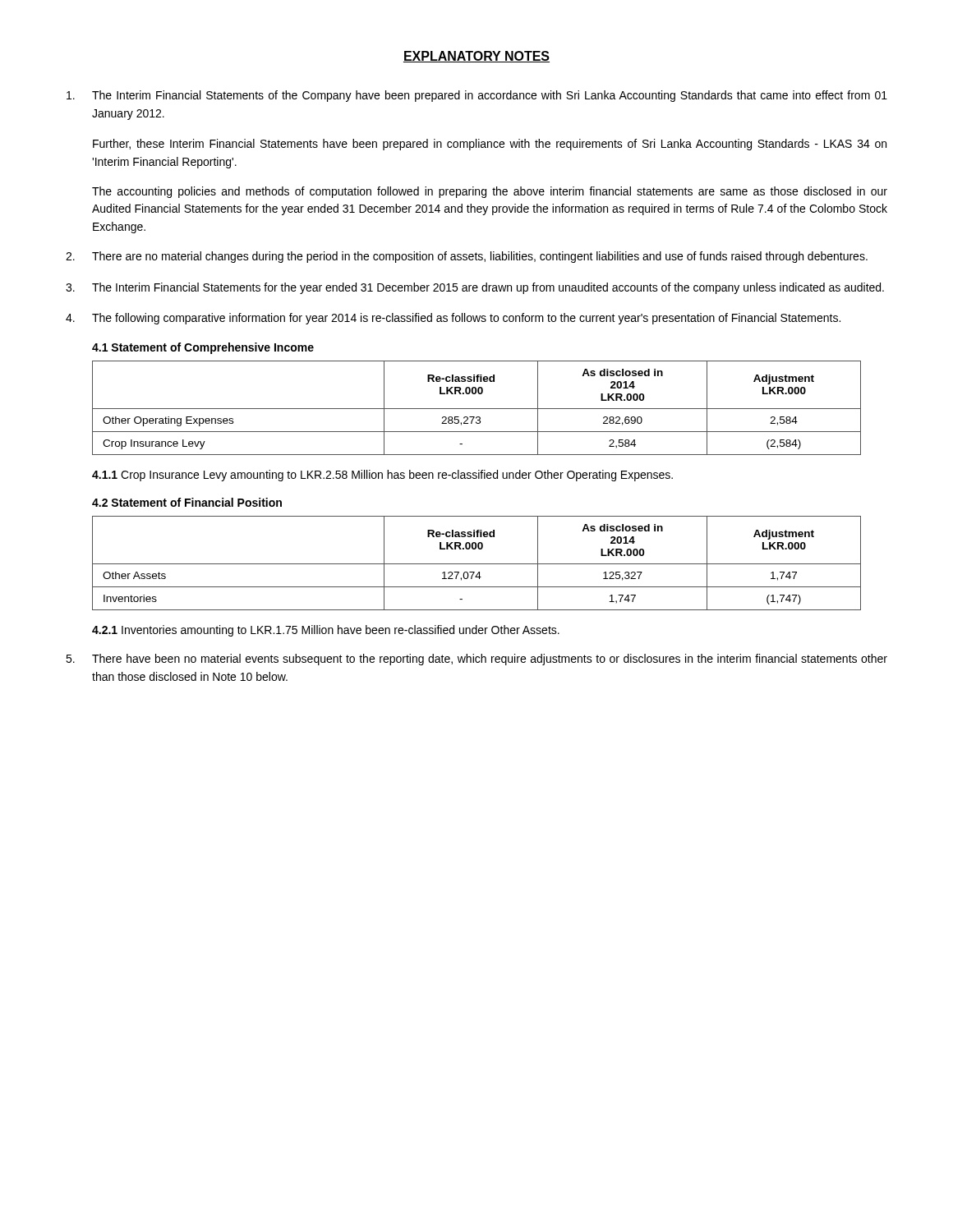Find the block starting "EXPLANATORY NOTES"
This screenshot has height=1232, width=953.
coord(476,56)
